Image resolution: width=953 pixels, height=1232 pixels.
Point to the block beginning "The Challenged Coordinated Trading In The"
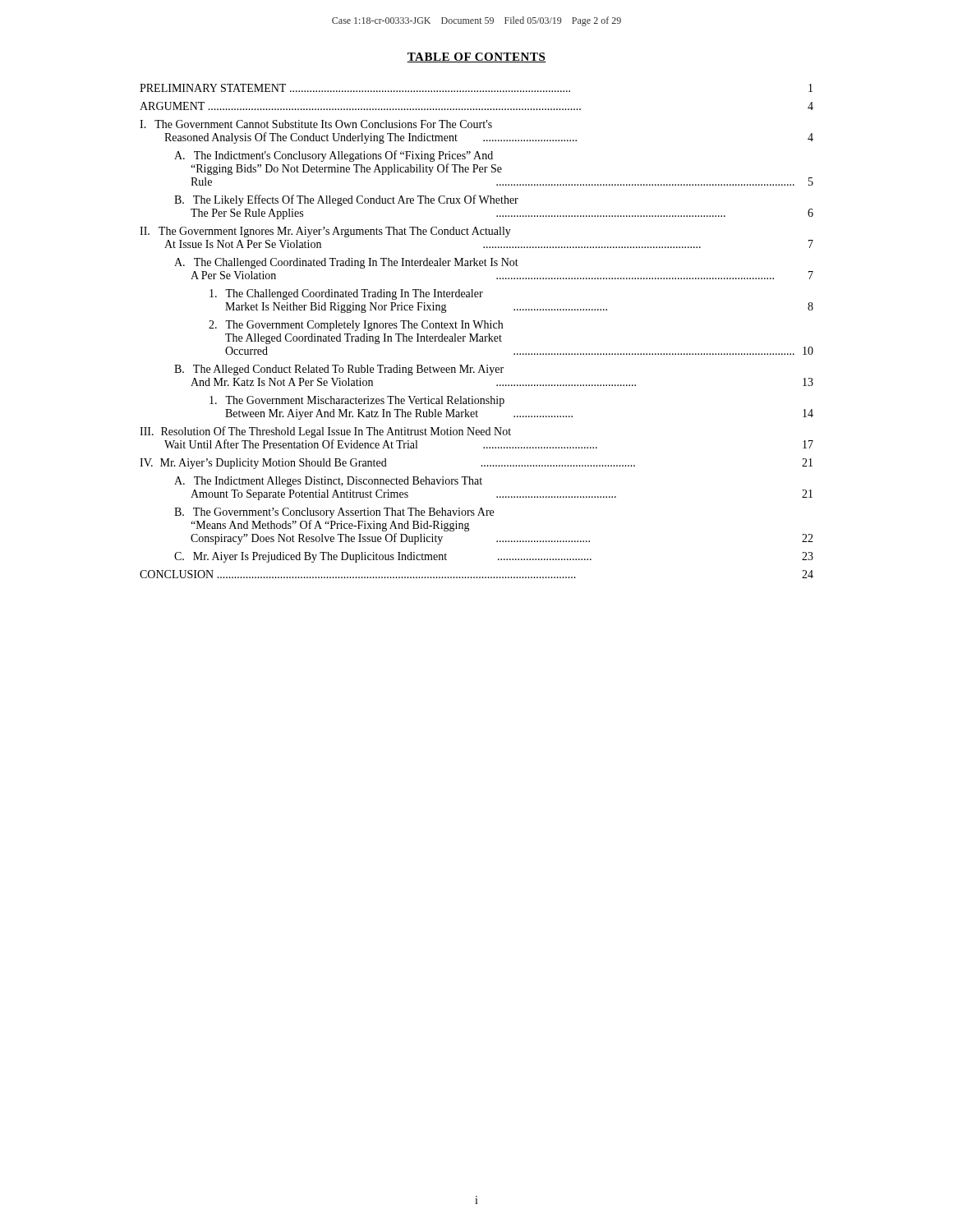(476, 301)
